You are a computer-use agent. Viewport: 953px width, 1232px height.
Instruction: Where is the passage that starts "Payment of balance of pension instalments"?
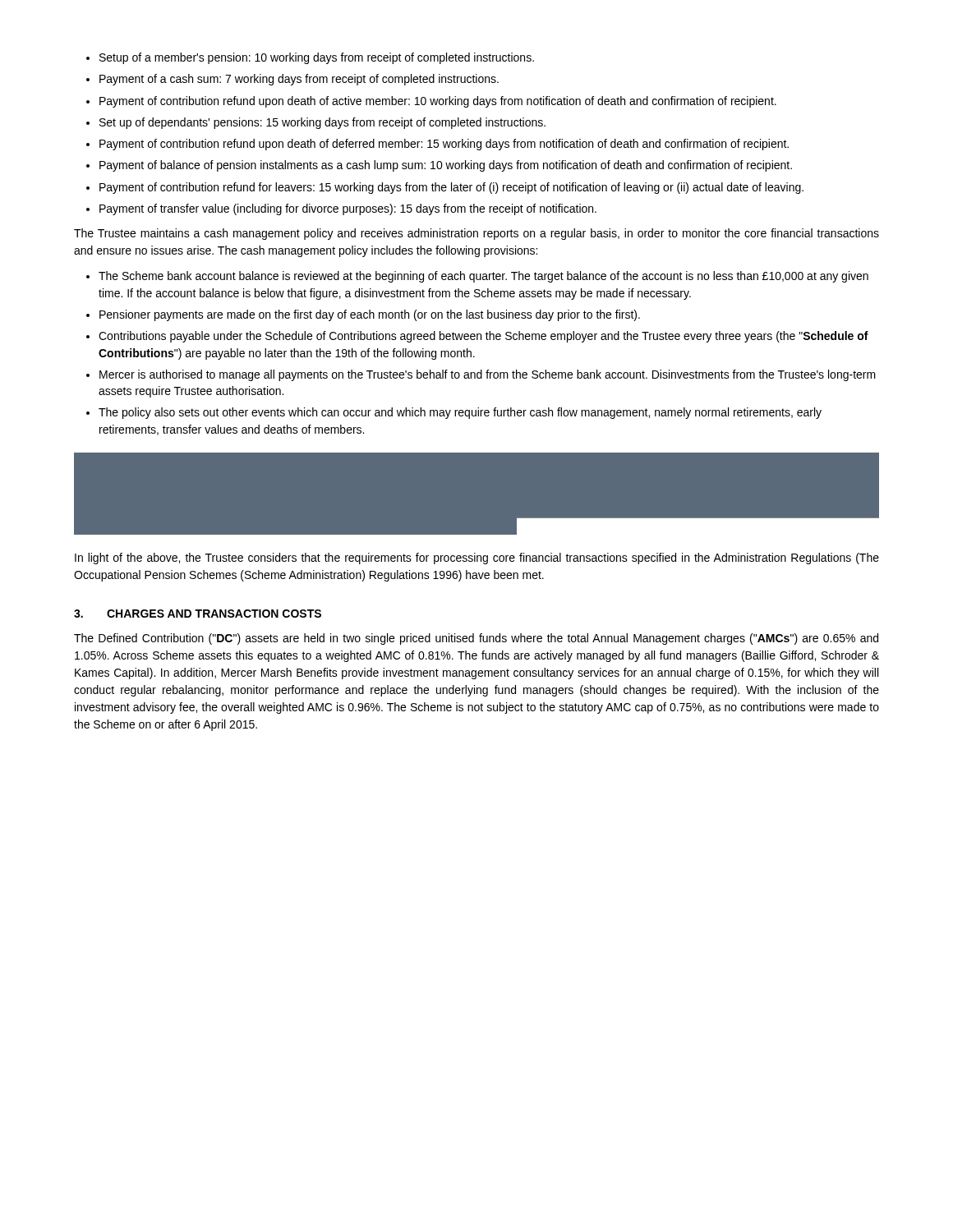pyautogui.click(x=489, y=166)
